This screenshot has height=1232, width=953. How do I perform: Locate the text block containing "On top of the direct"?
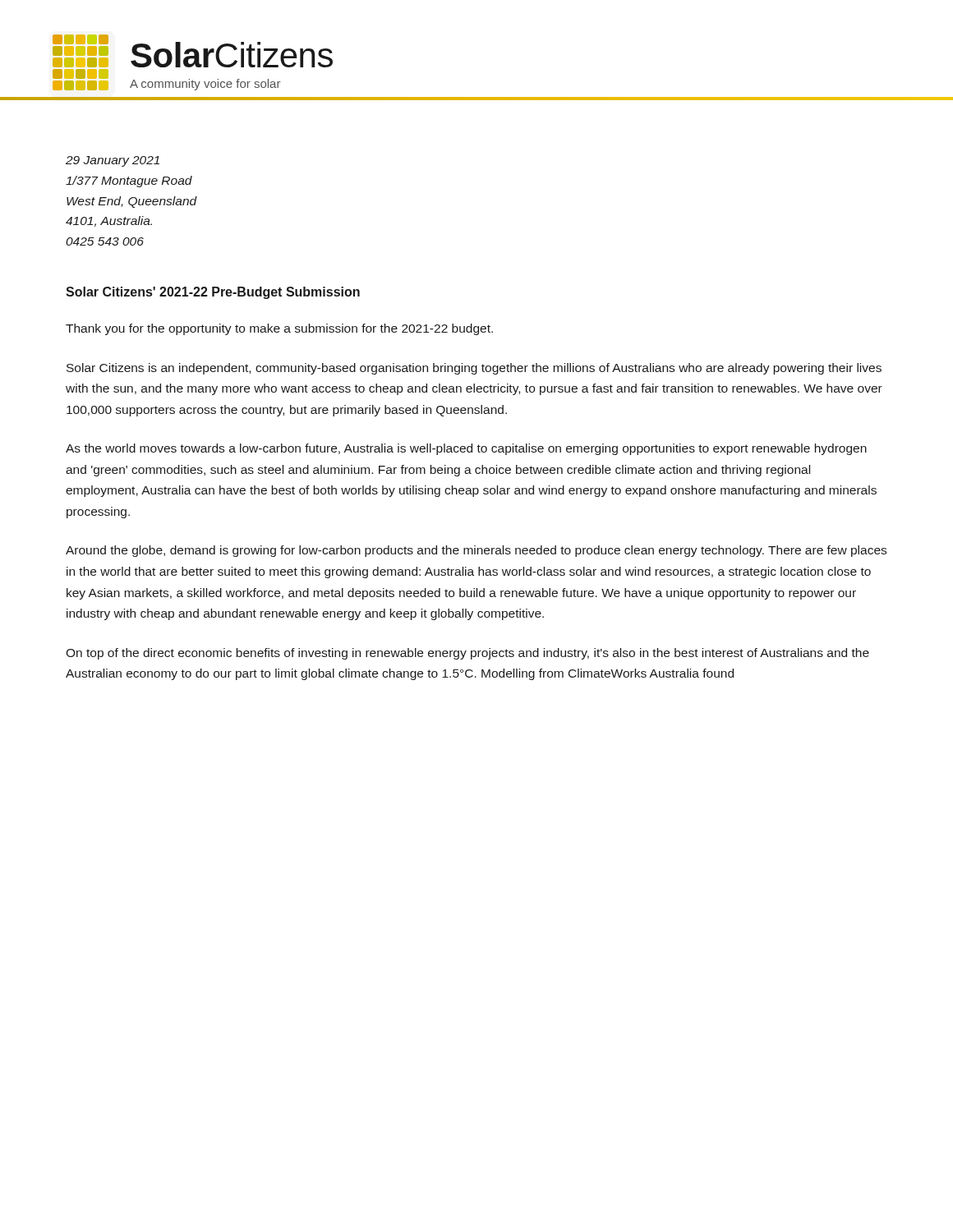(x=467, y=663)
